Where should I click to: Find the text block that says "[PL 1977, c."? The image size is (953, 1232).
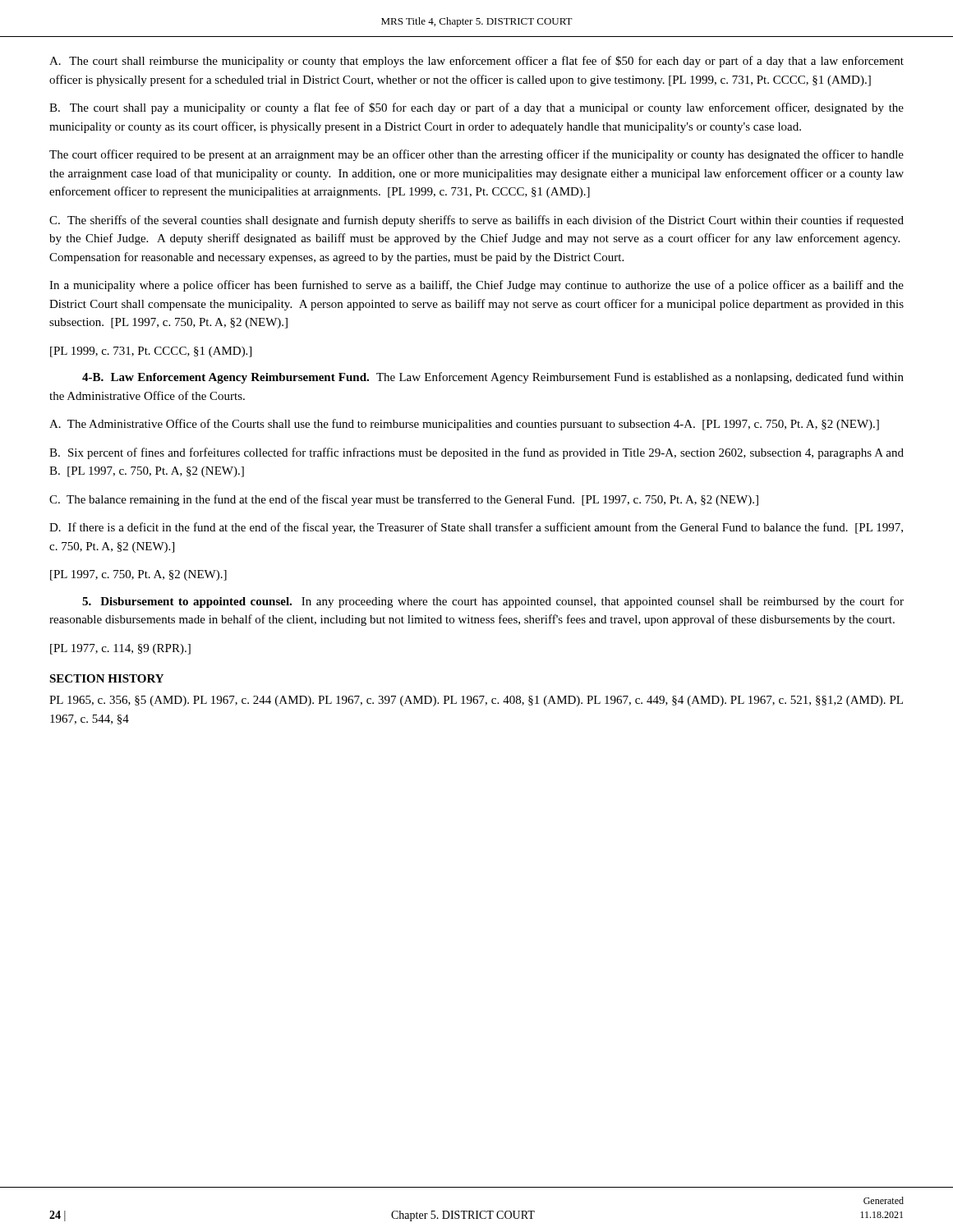point(120,648)
